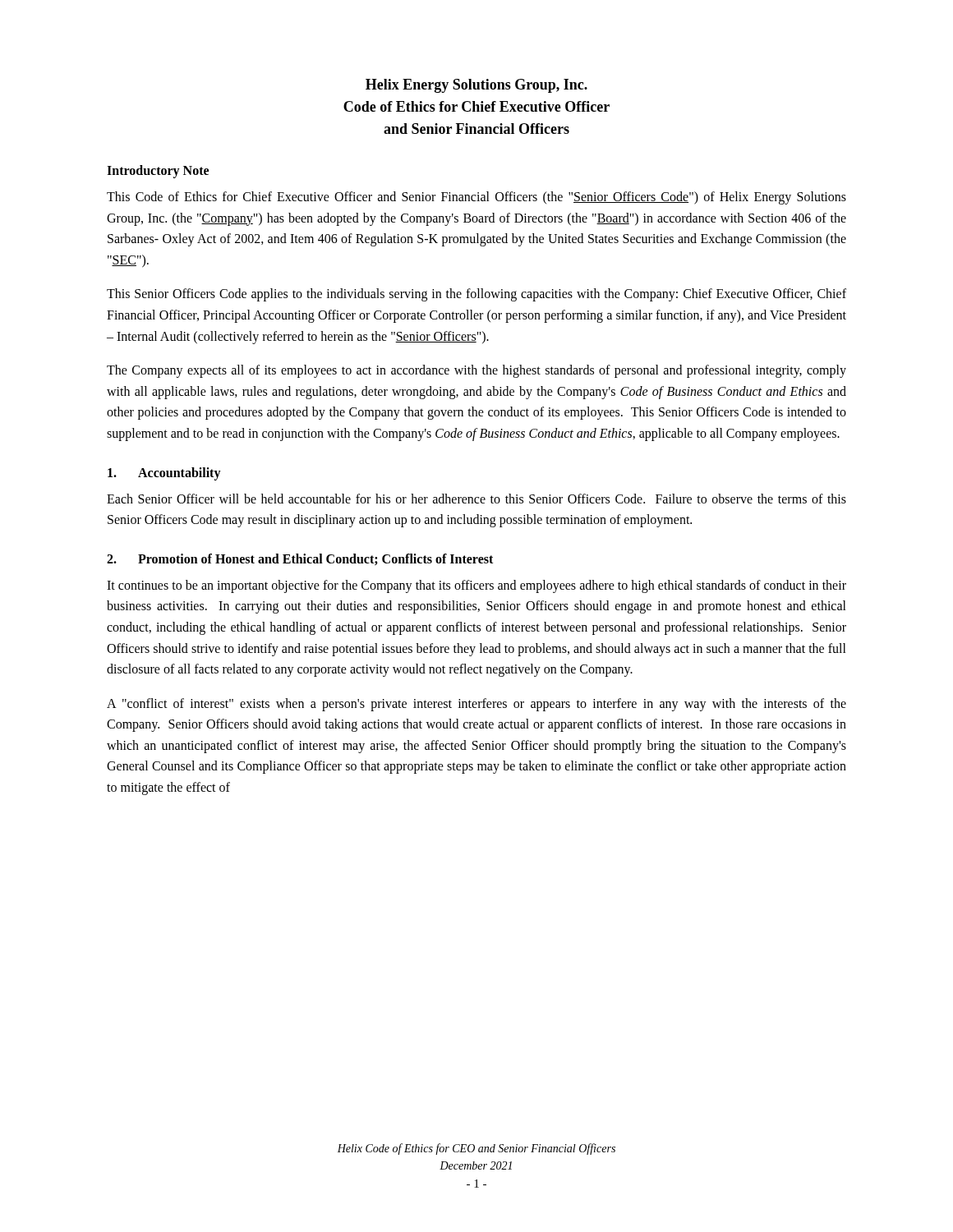This screenshot has height=1232, width=953.
Task: Locate the text block containing "Each Senior Officer will be held accountable"
Action: (476, 509)
